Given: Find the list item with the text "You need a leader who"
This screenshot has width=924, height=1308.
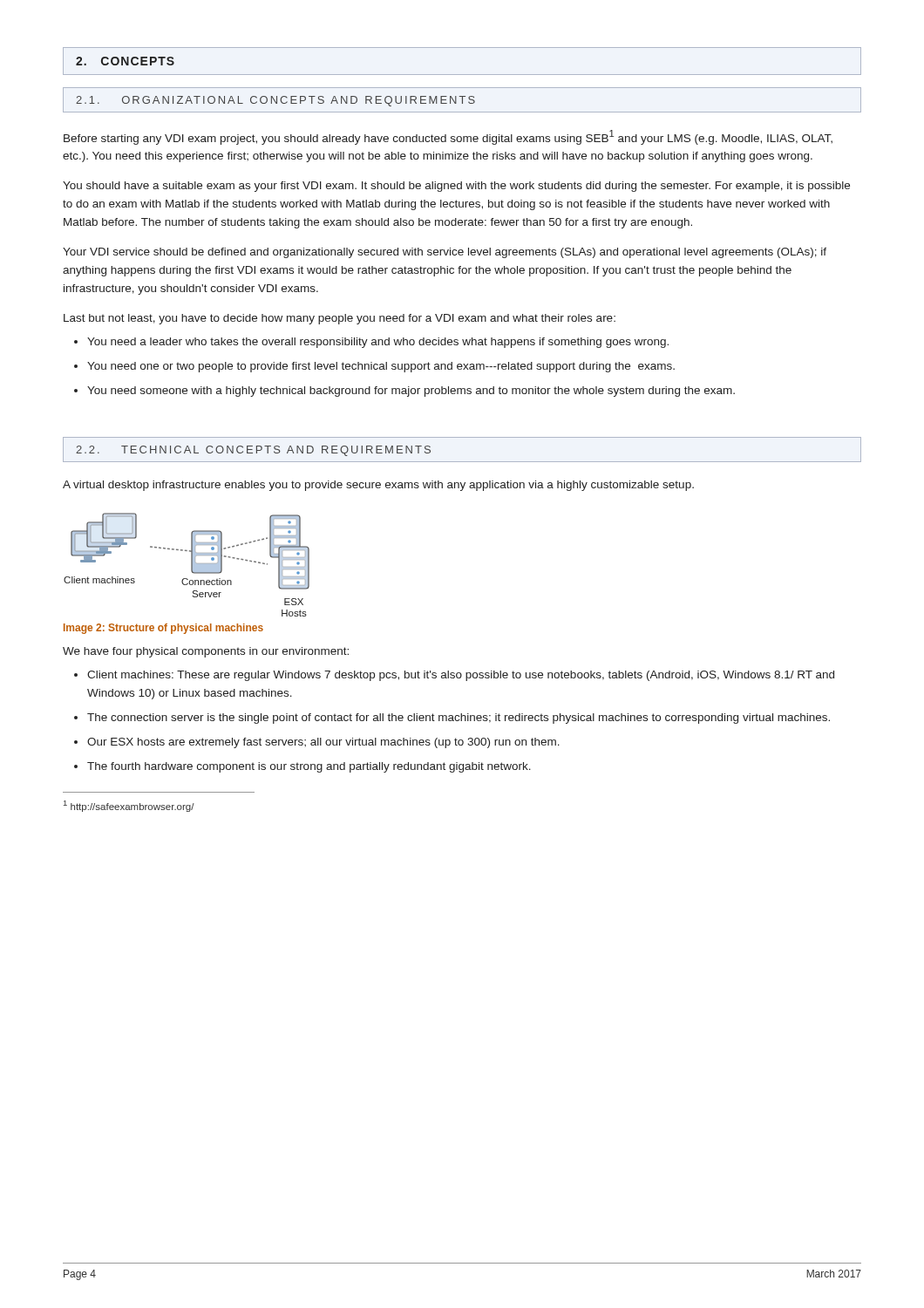Looking at the screenshot, I should click(378, 341).
